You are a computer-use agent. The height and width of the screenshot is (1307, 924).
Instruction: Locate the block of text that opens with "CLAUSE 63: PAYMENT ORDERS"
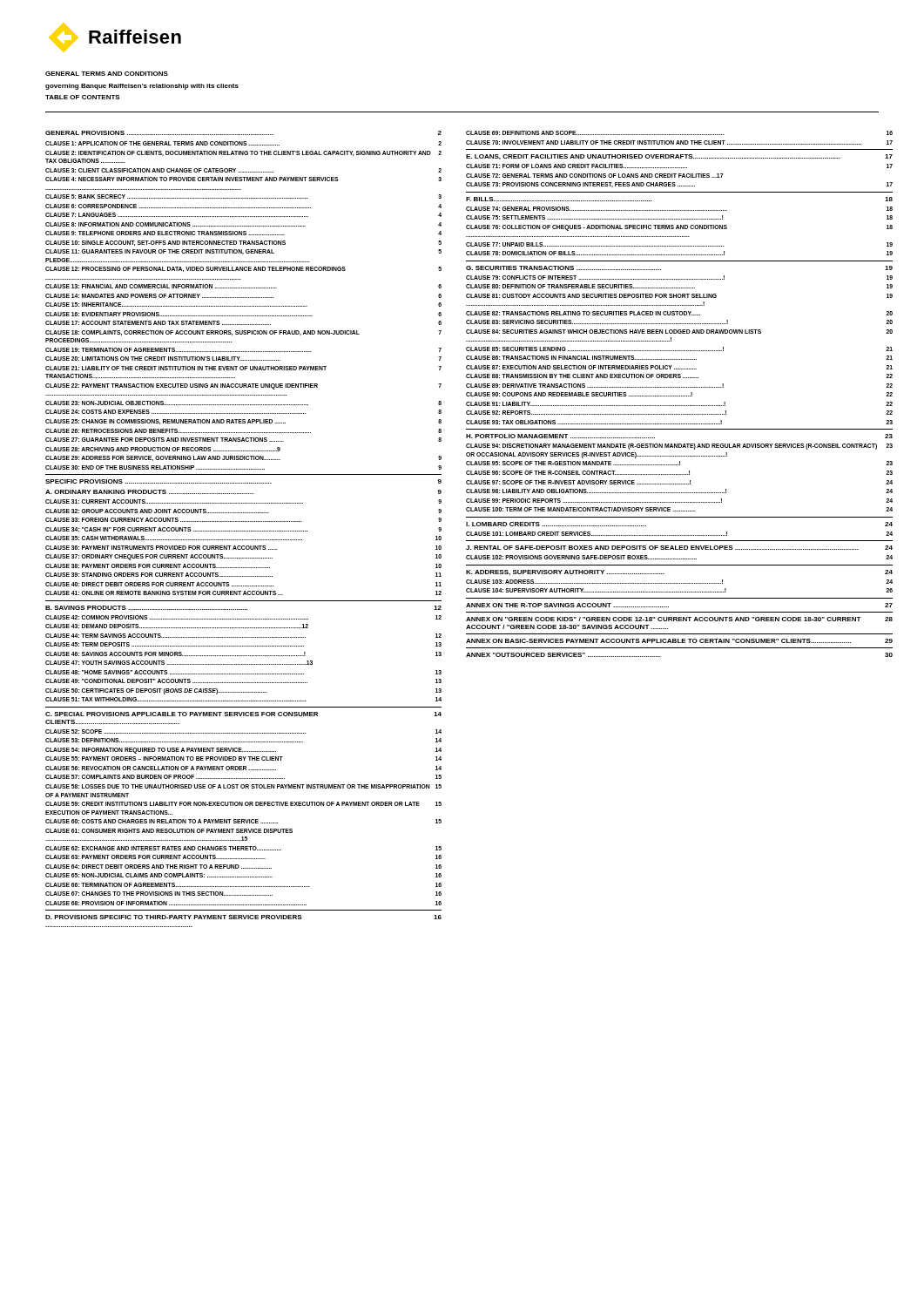point(243,857)
